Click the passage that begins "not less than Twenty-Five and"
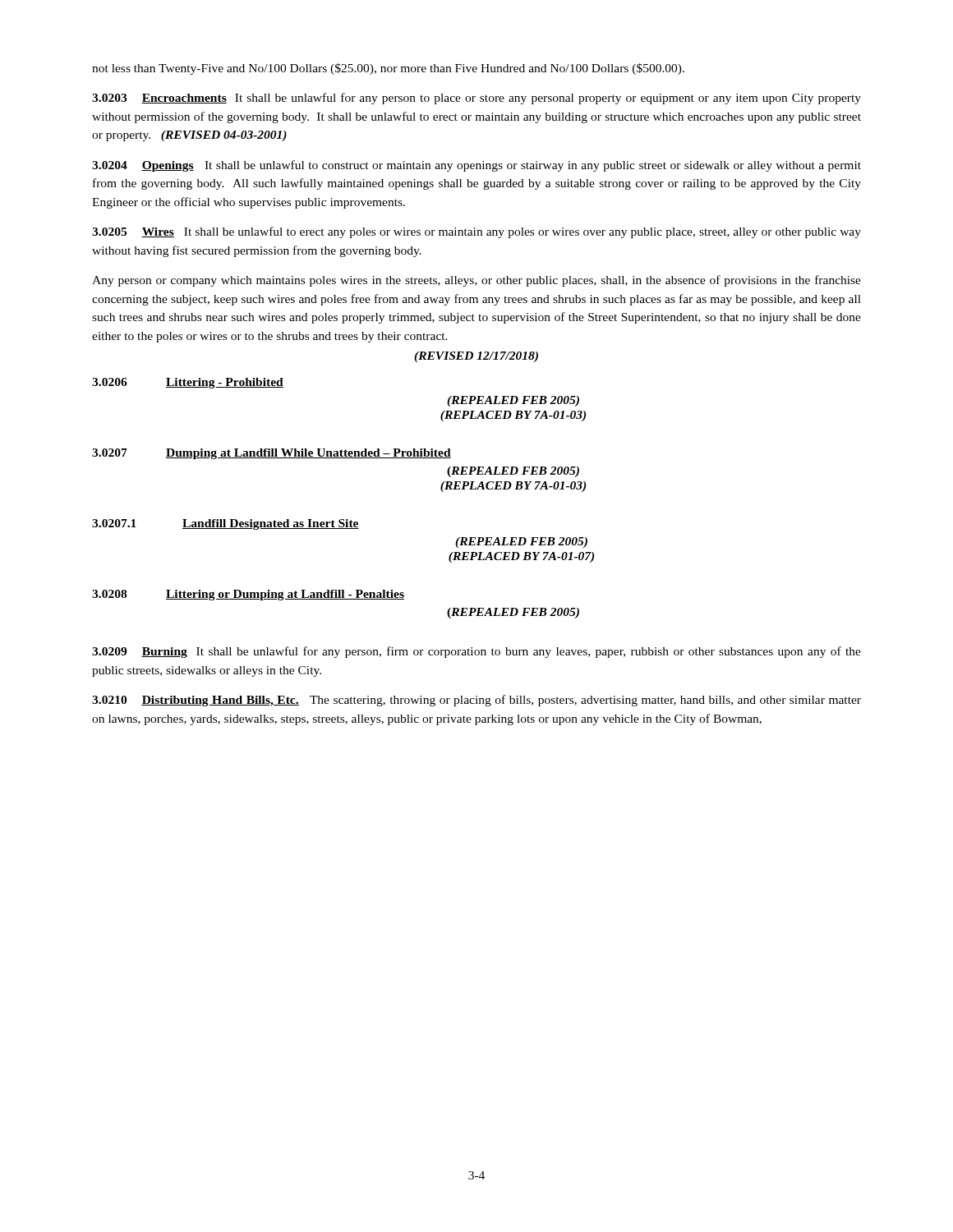This screenshot has width=953, height=1232. tap(389, 68)
